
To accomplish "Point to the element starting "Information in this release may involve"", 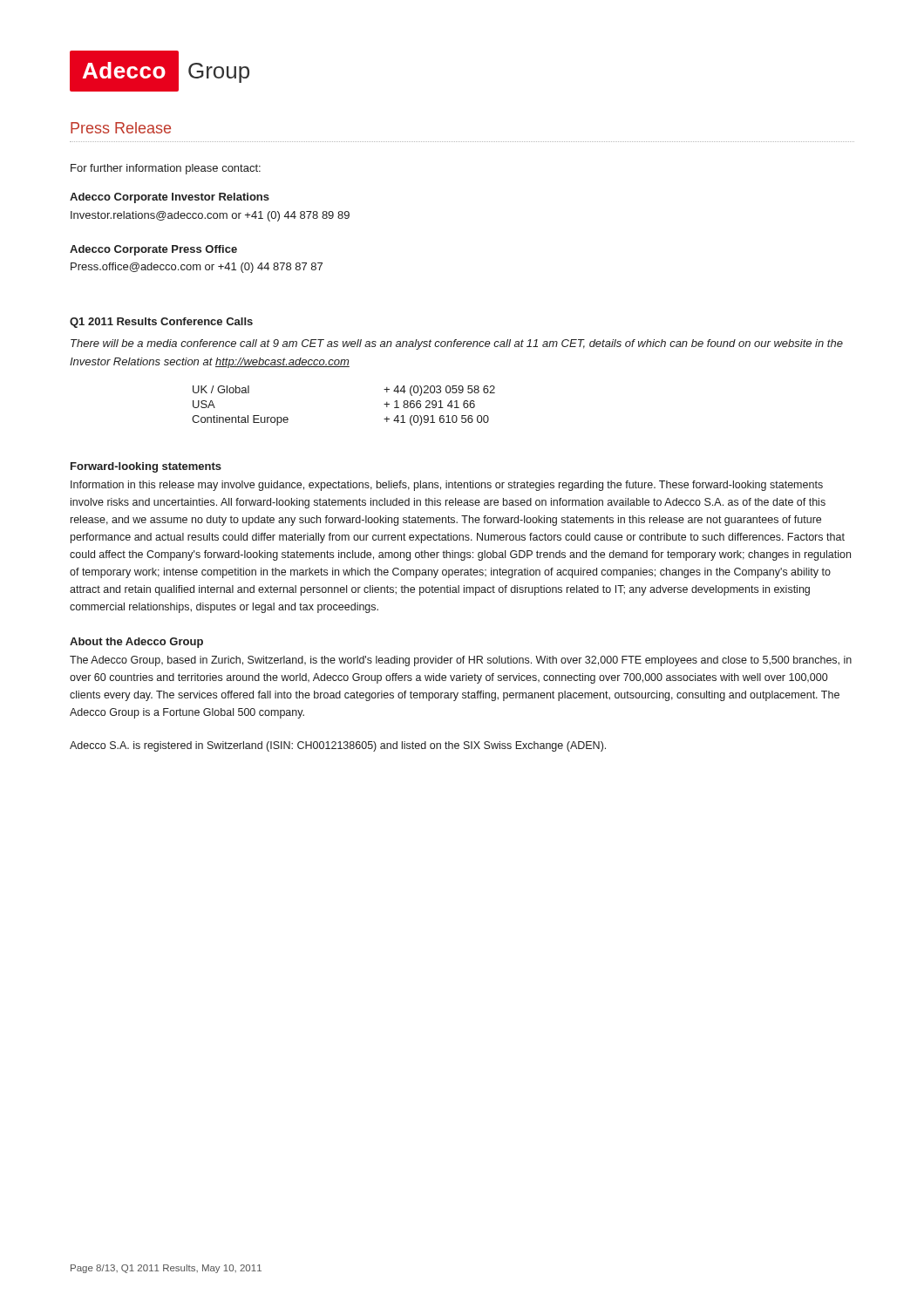I will [462, 546].
